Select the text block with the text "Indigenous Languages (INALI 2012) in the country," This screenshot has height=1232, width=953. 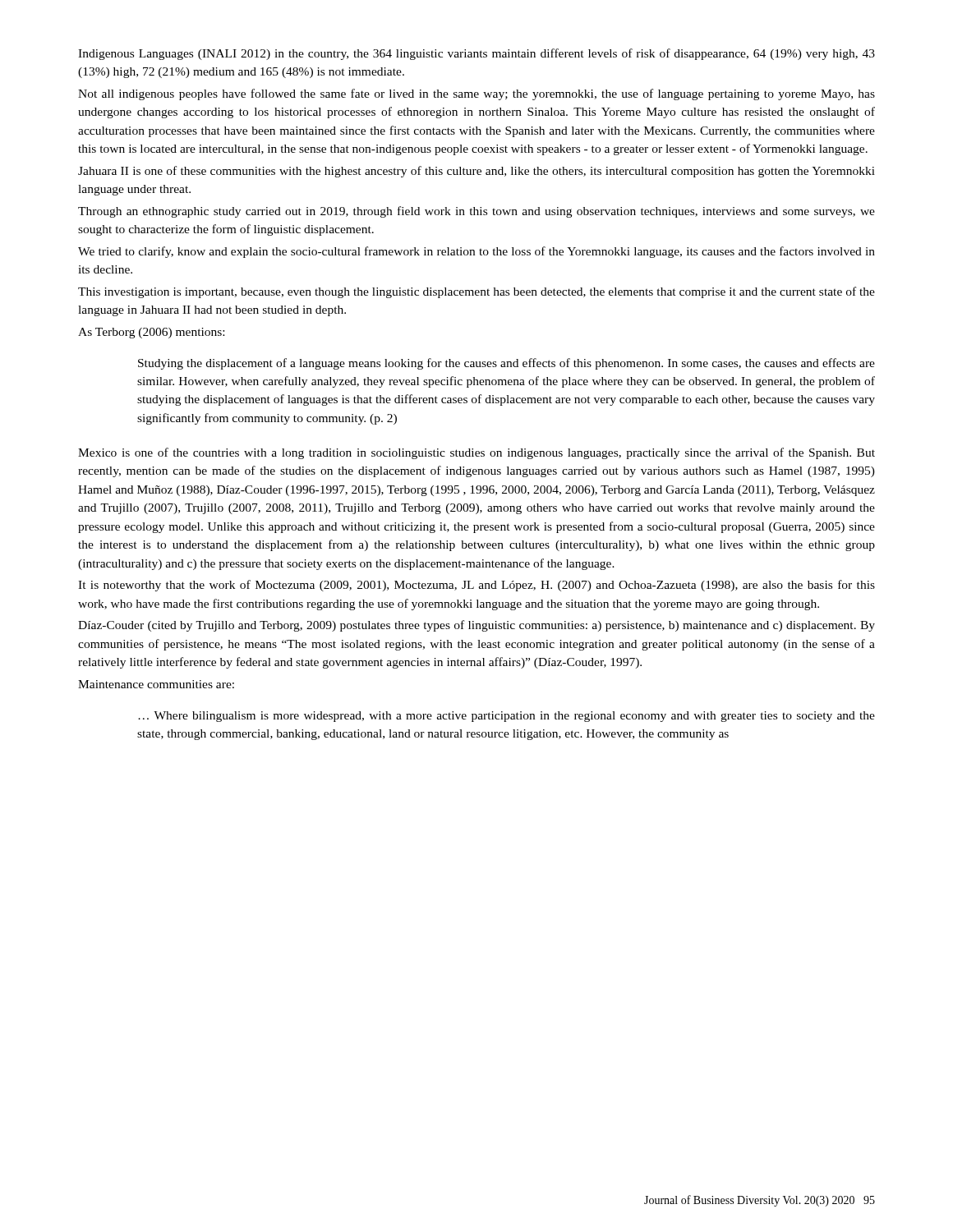476,63
